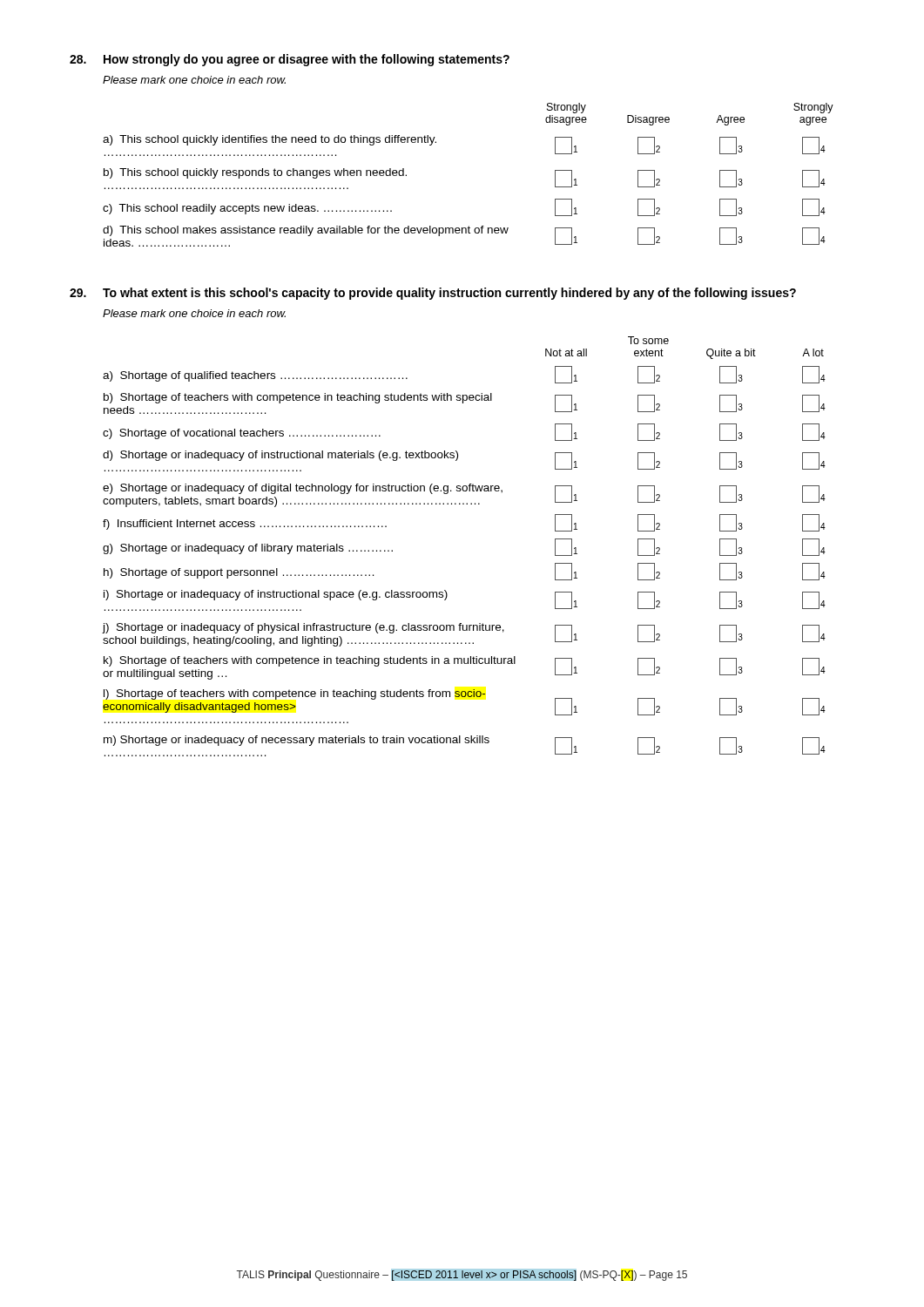Locate the section header that opens with "29. To what extent is this school's capacity"

pos(433,293)
